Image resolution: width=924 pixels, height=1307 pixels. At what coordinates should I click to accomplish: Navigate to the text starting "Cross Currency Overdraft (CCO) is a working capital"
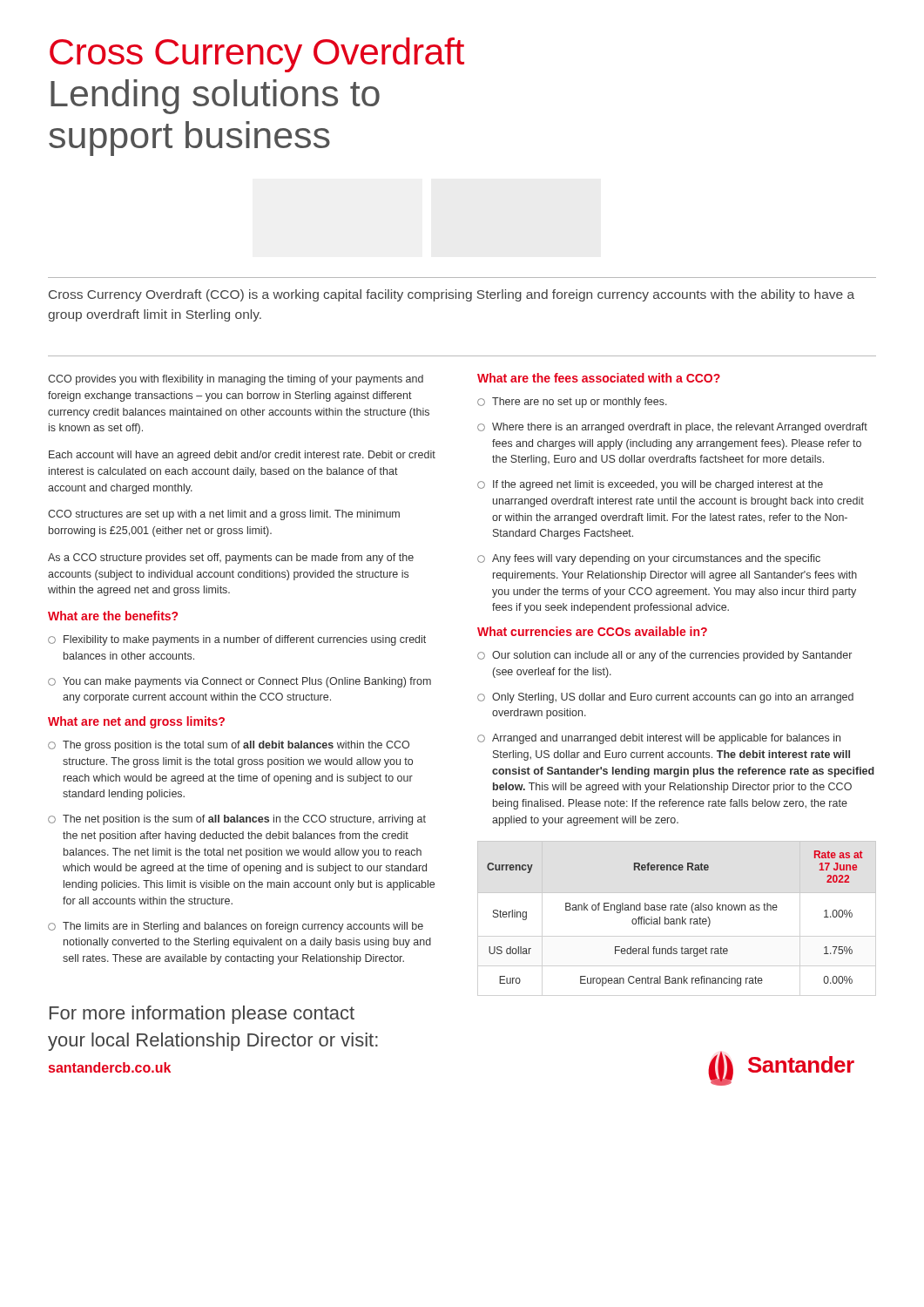[x=451, y=304]
